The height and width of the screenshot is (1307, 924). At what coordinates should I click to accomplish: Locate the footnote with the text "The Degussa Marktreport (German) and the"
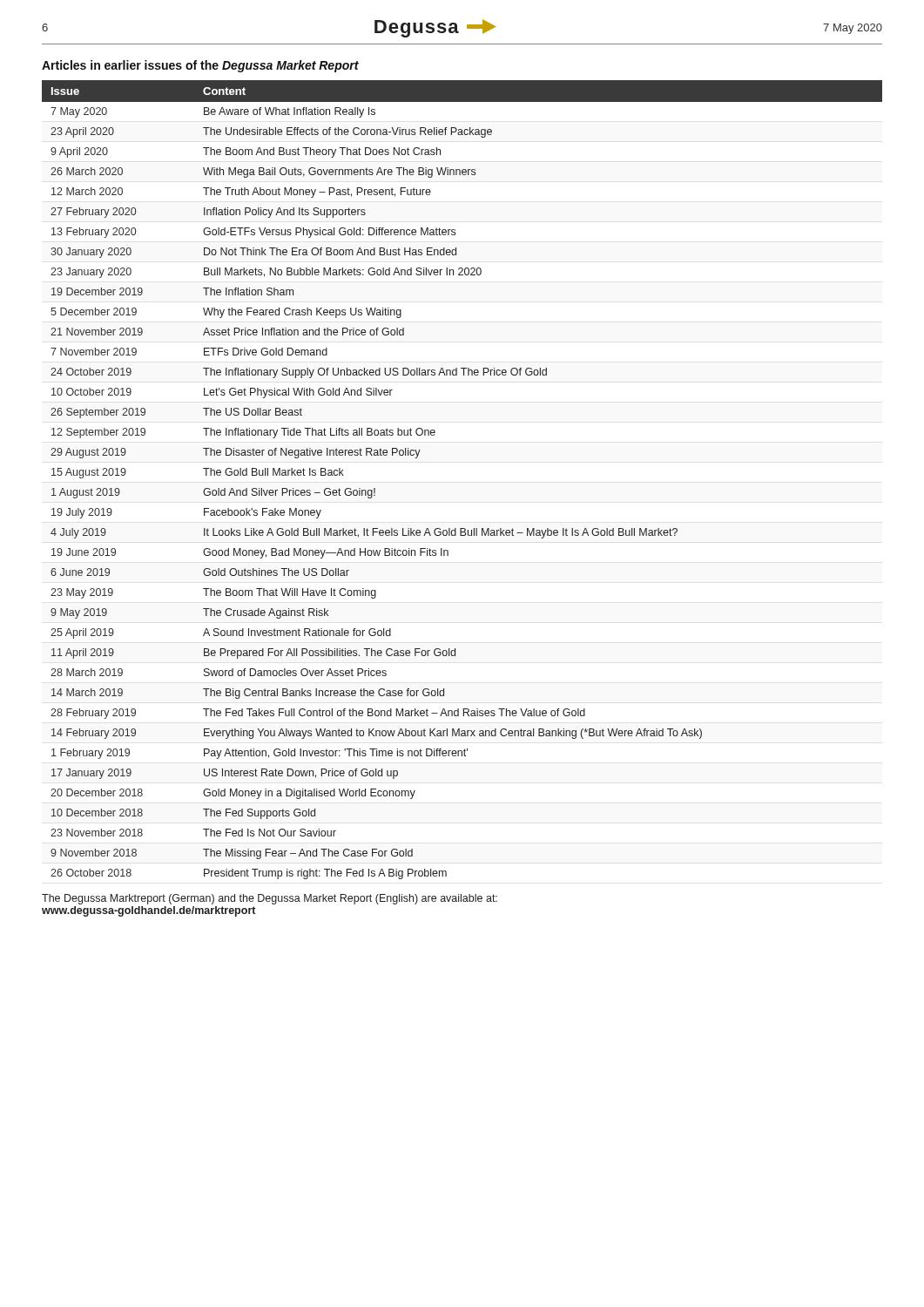pos(270,904)
